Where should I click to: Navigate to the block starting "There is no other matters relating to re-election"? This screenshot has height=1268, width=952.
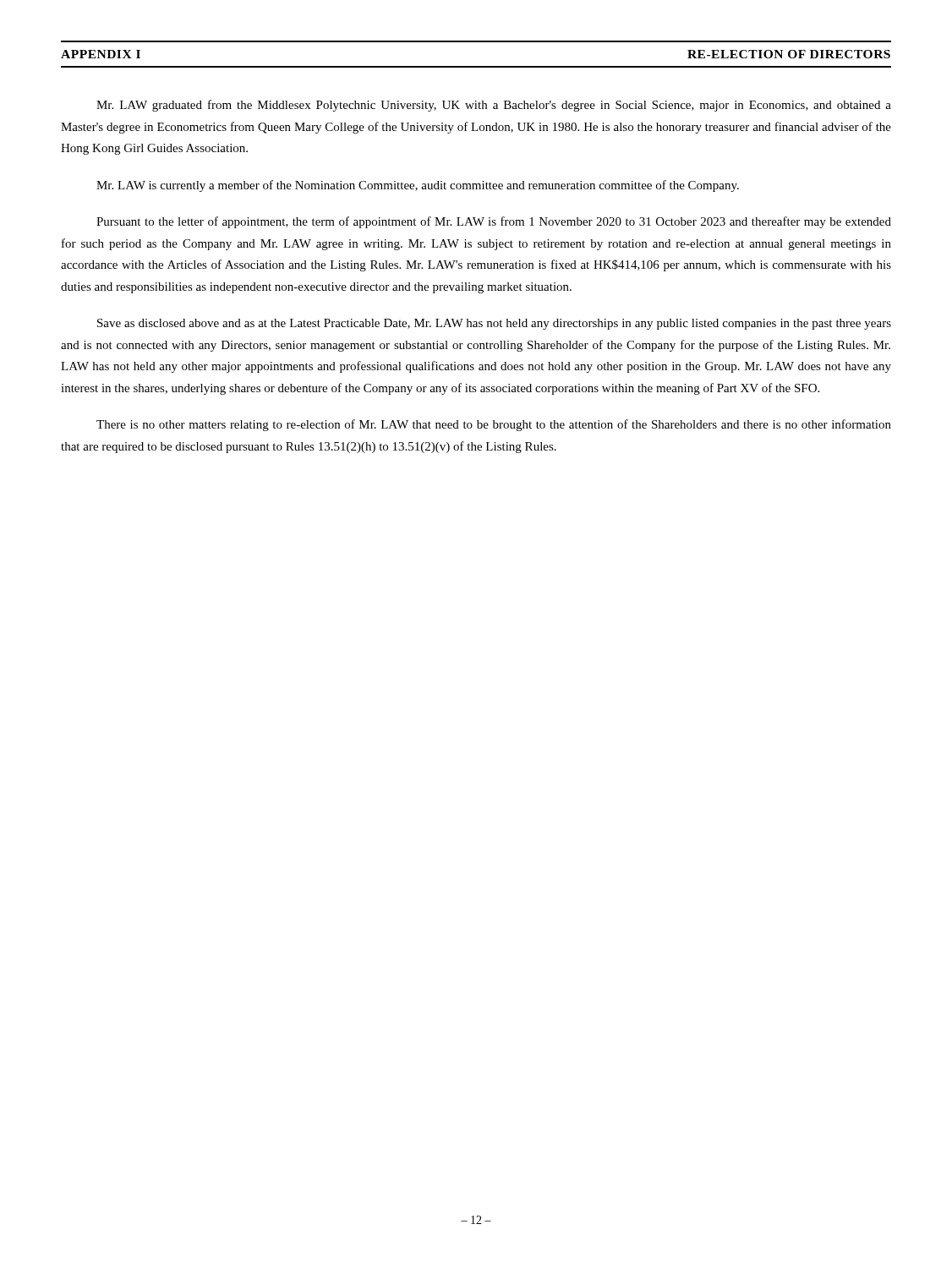point(476,436)
